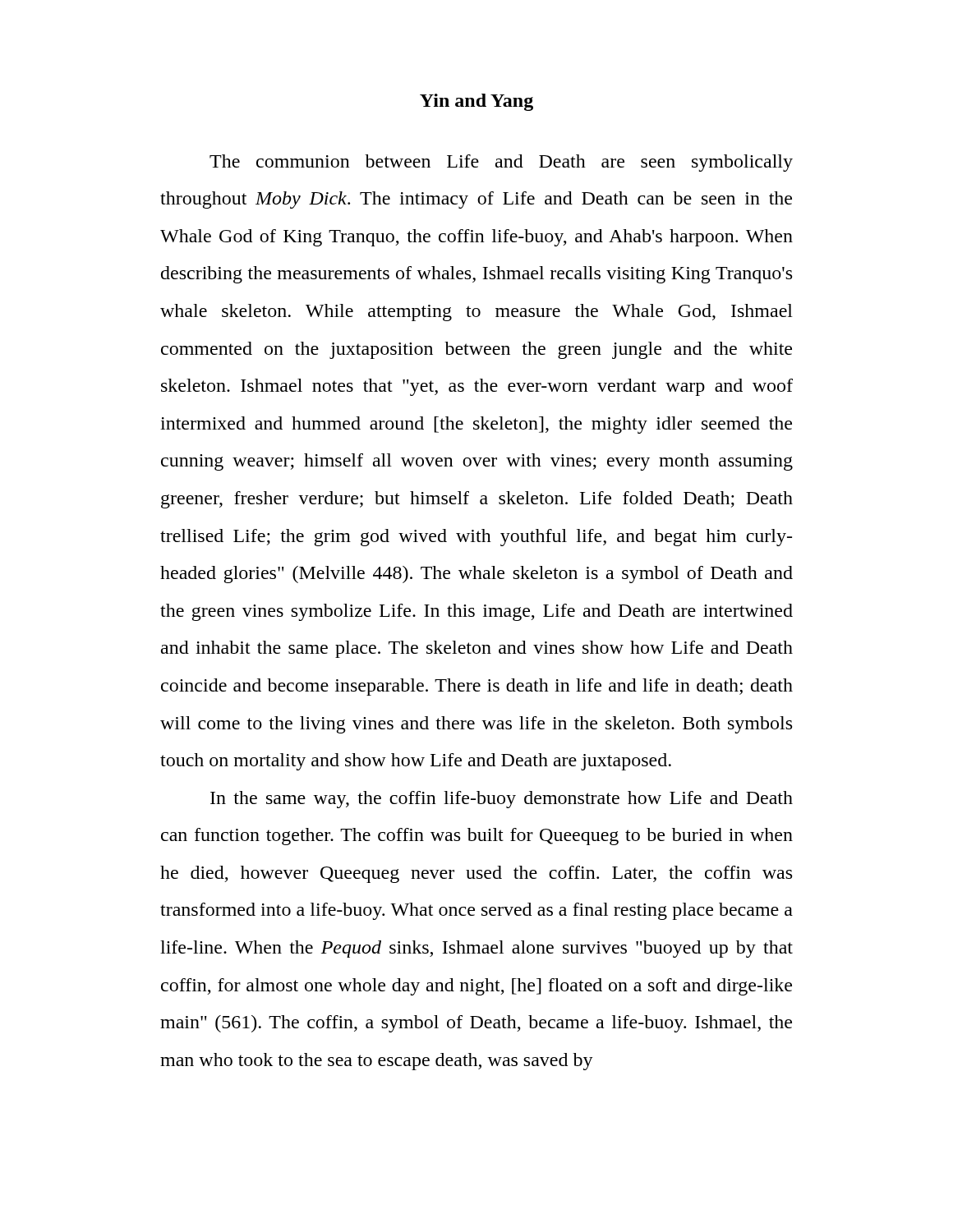Find the text block starting "Yin and Yang"
Image resolution: width=953 pixels, height=1232 pixels.
pyautogui.click(x=476, y=100)
